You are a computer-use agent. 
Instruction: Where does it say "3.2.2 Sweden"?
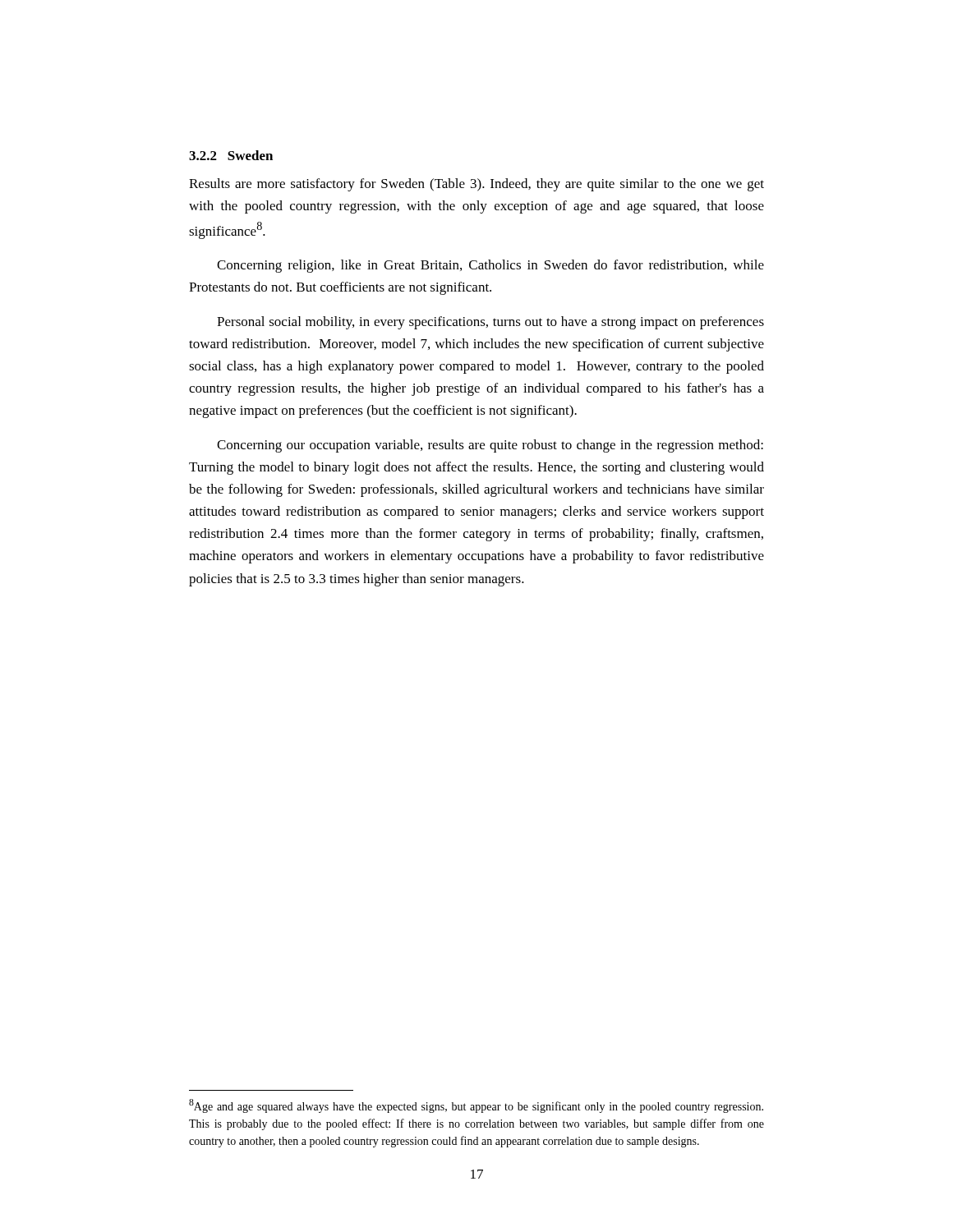click(231, 156)
